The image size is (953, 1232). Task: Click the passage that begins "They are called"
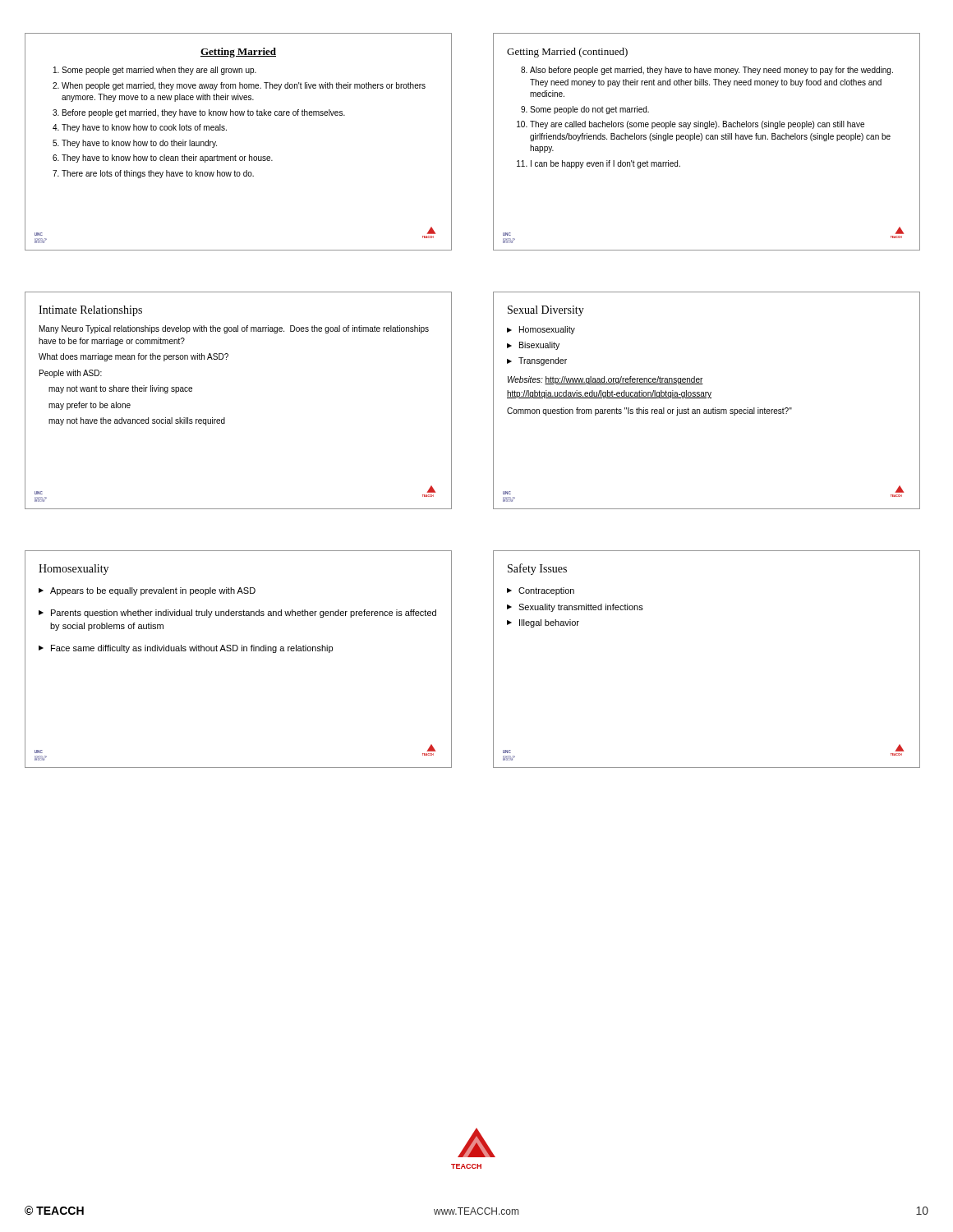710,136
